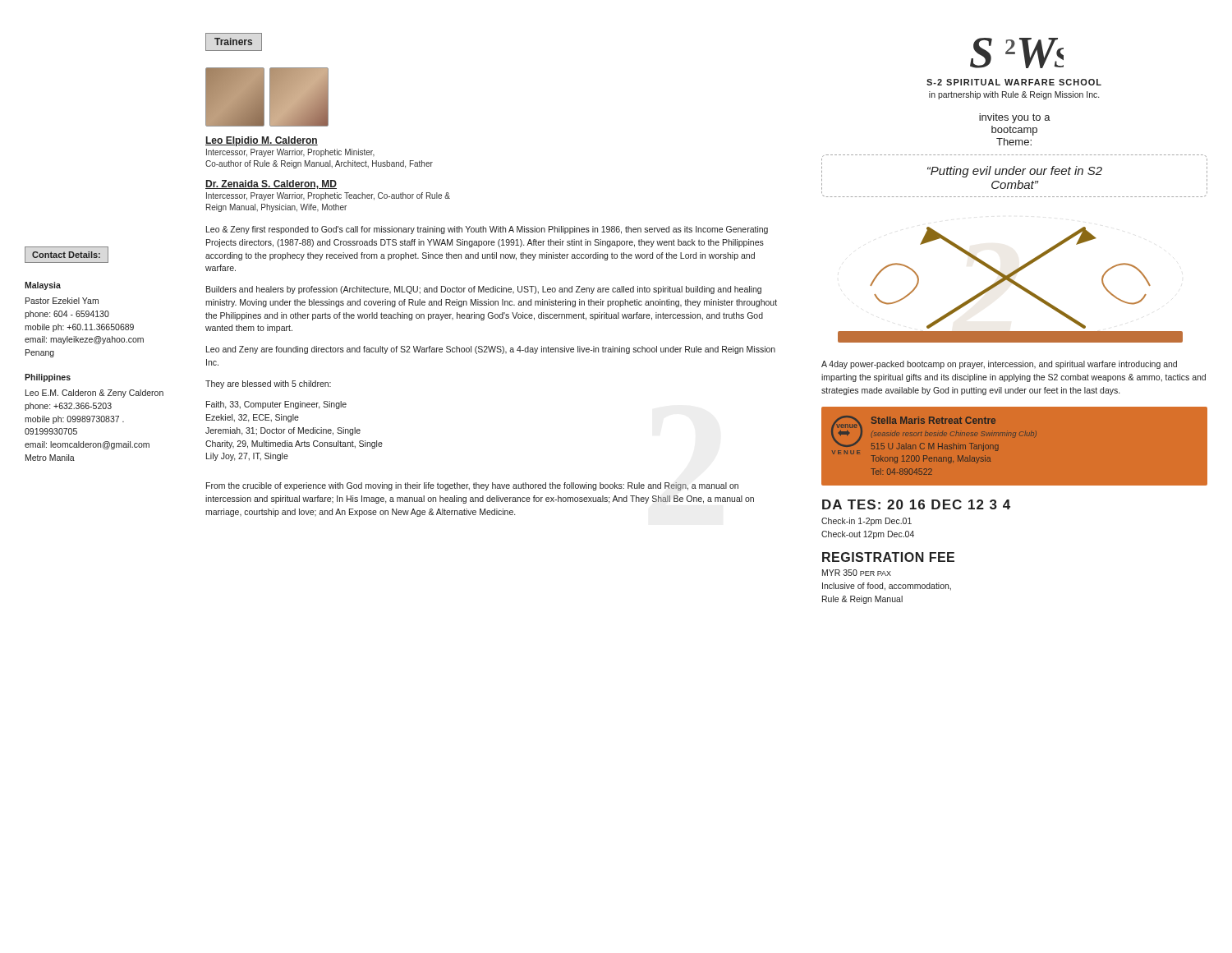The width and height of the screenshot is (1232, 953).
Task: Find the illustration
Action: (1014, 278)
